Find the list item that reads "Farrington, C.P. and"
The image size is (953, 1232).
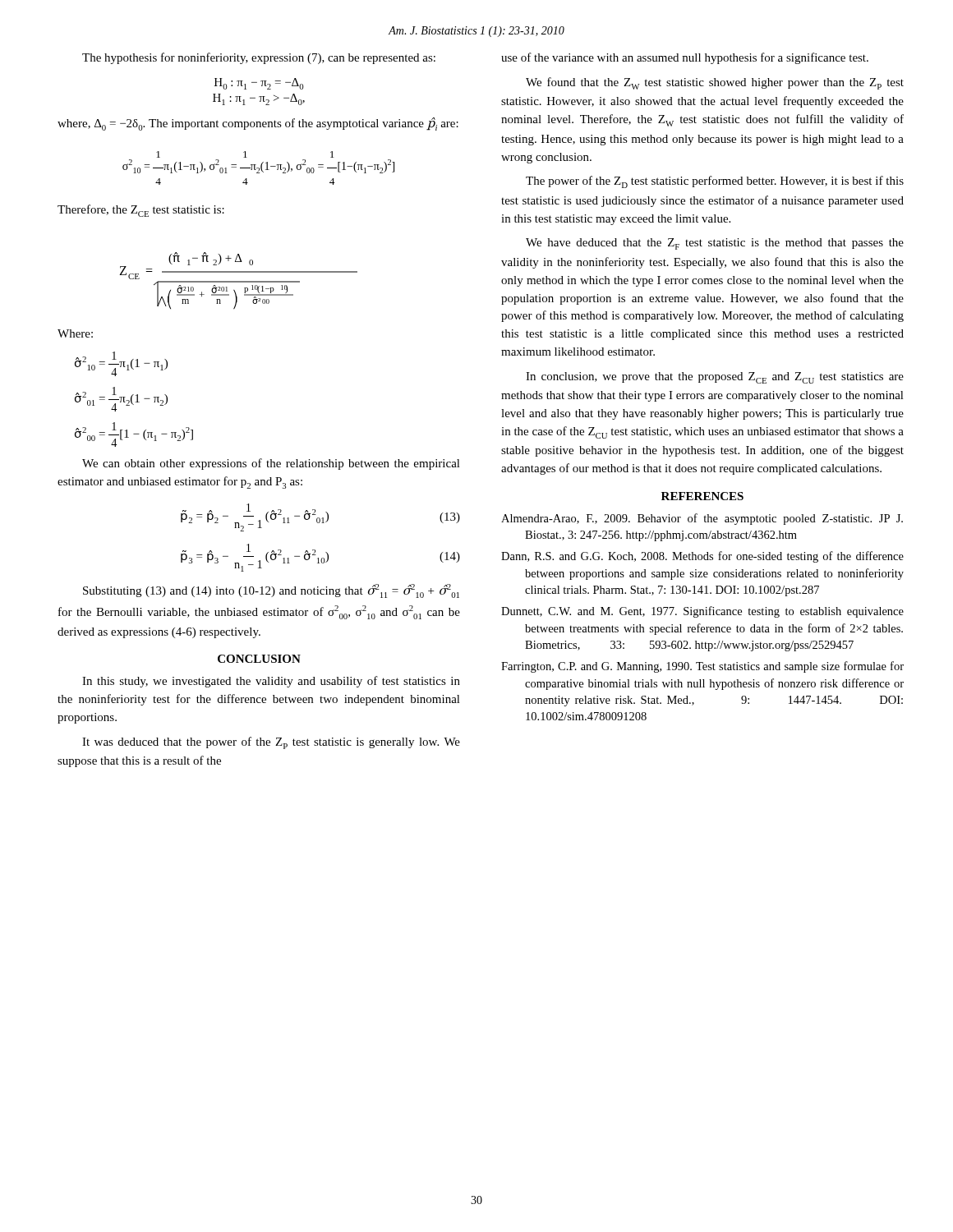[702, 691]
